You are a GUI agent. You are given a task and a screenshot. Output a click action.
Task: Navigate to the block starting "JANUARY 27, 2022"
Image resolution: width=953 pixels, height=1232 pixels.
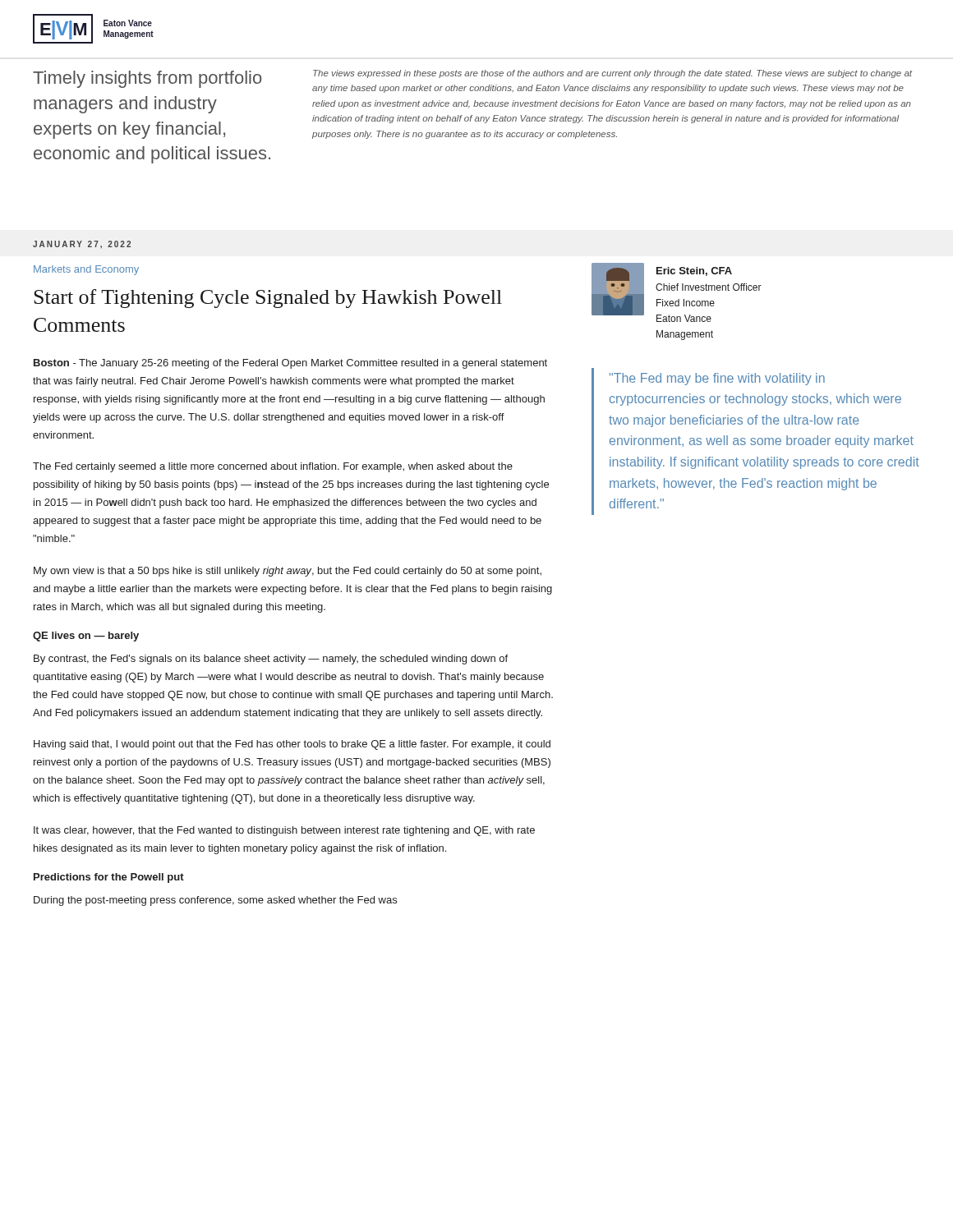(83, 244)
